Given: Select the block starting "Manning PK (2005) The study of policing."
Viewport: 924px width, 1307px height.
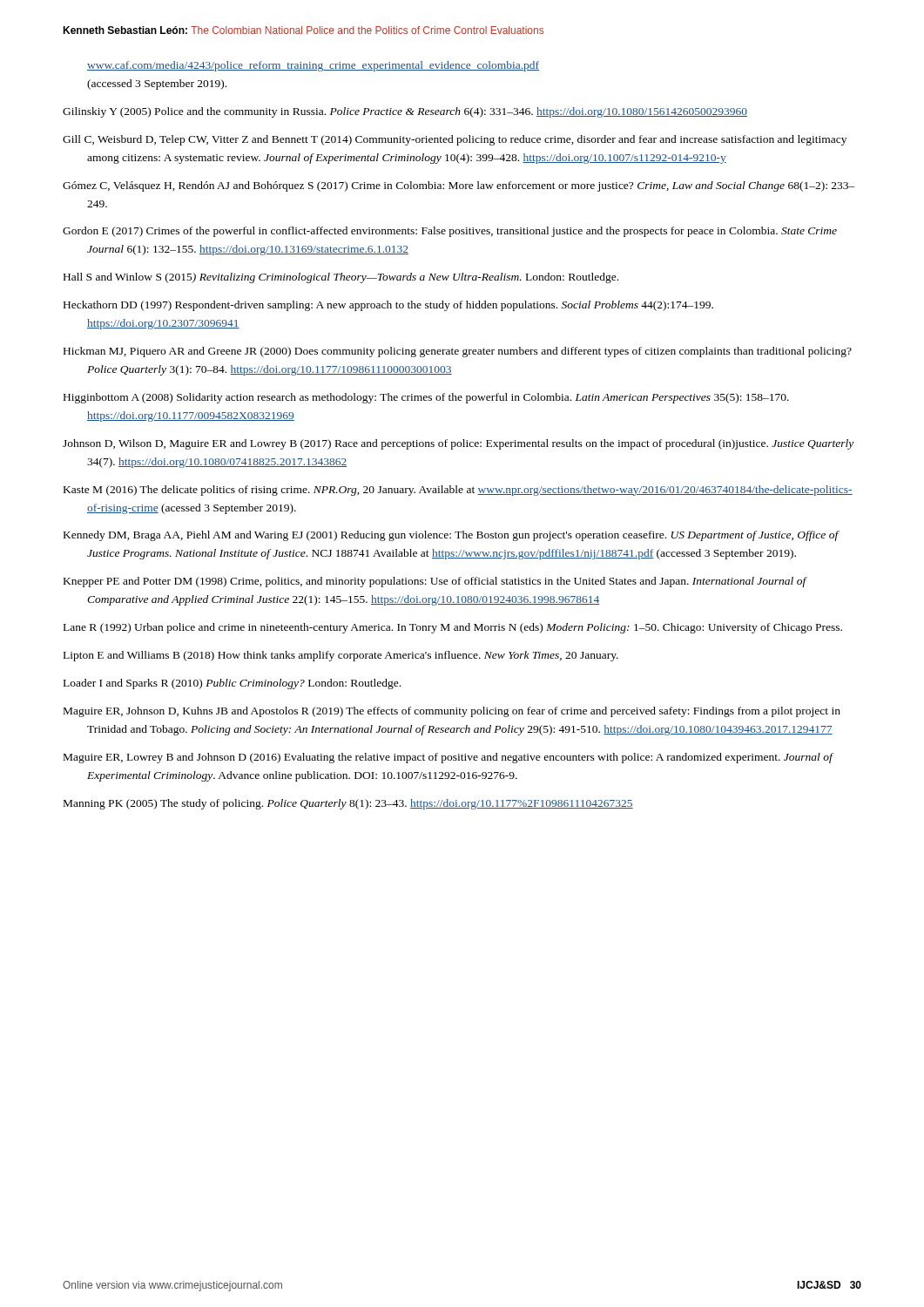Looking at the screenshot, I should pos(348,803).
